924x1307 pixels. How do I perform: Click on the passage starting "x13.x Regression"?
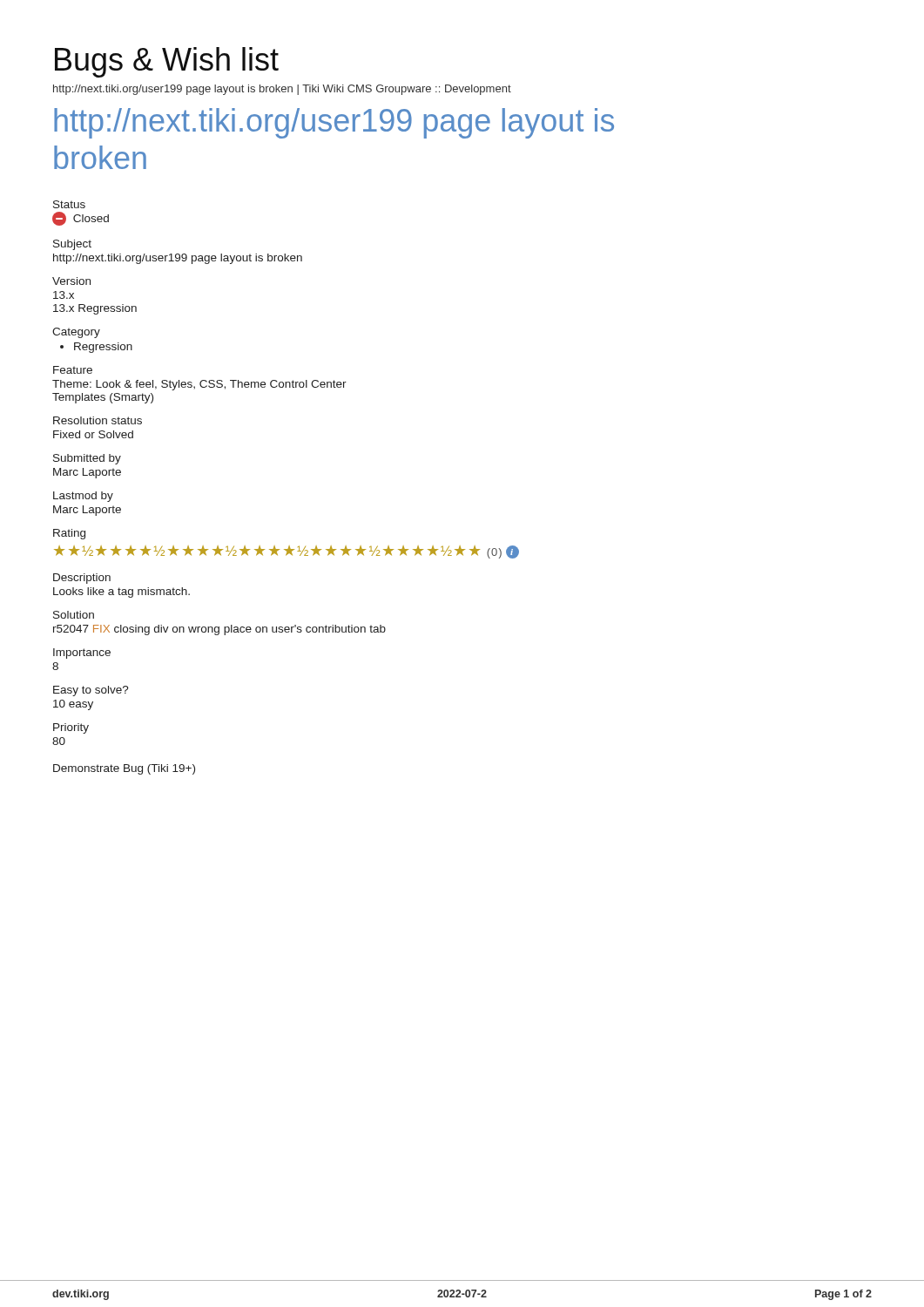95,301
